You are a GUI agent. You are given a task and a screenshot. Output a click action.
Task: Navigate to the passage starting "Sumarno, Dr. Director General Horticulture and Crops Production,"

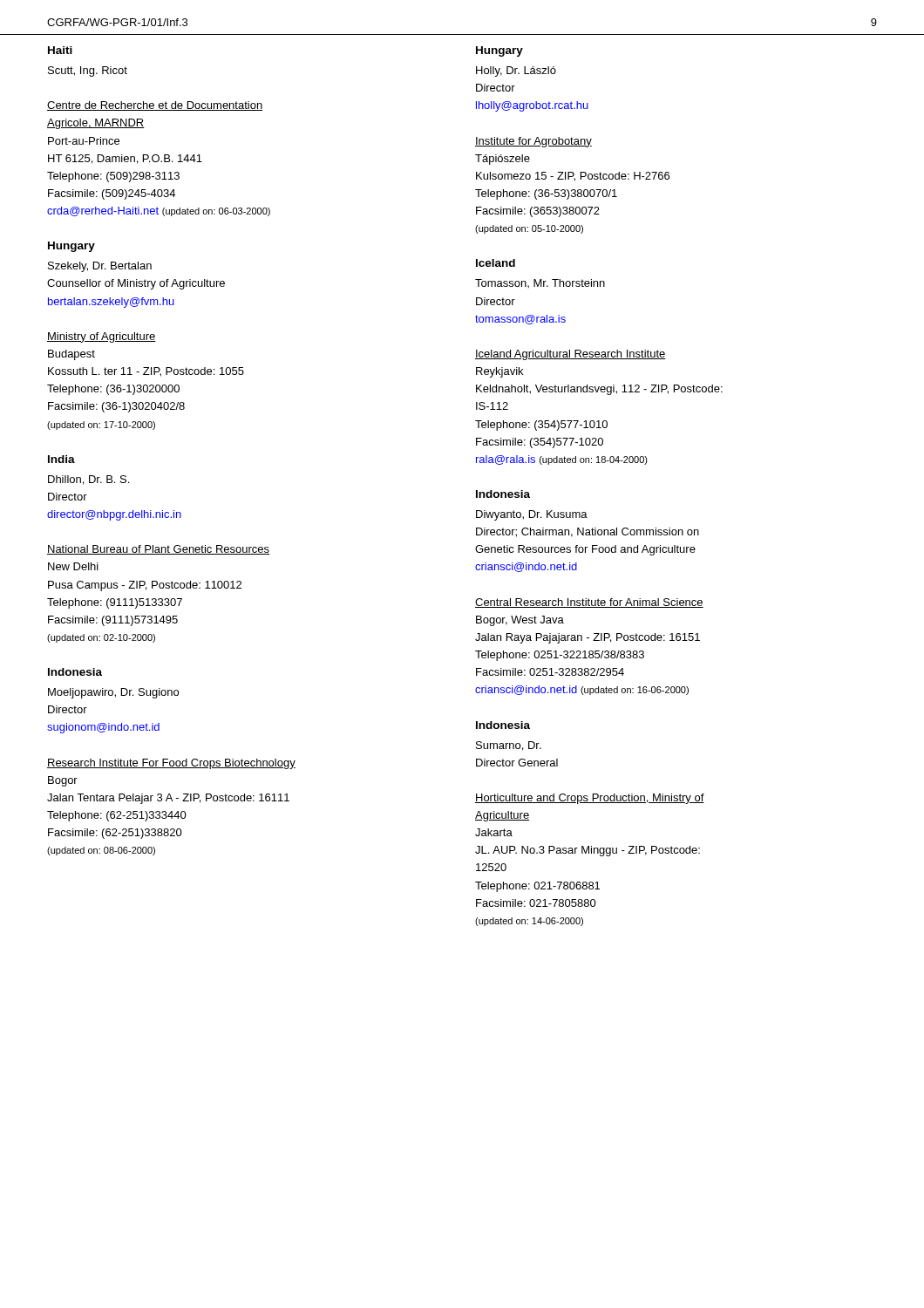click(x=509, y=746)
